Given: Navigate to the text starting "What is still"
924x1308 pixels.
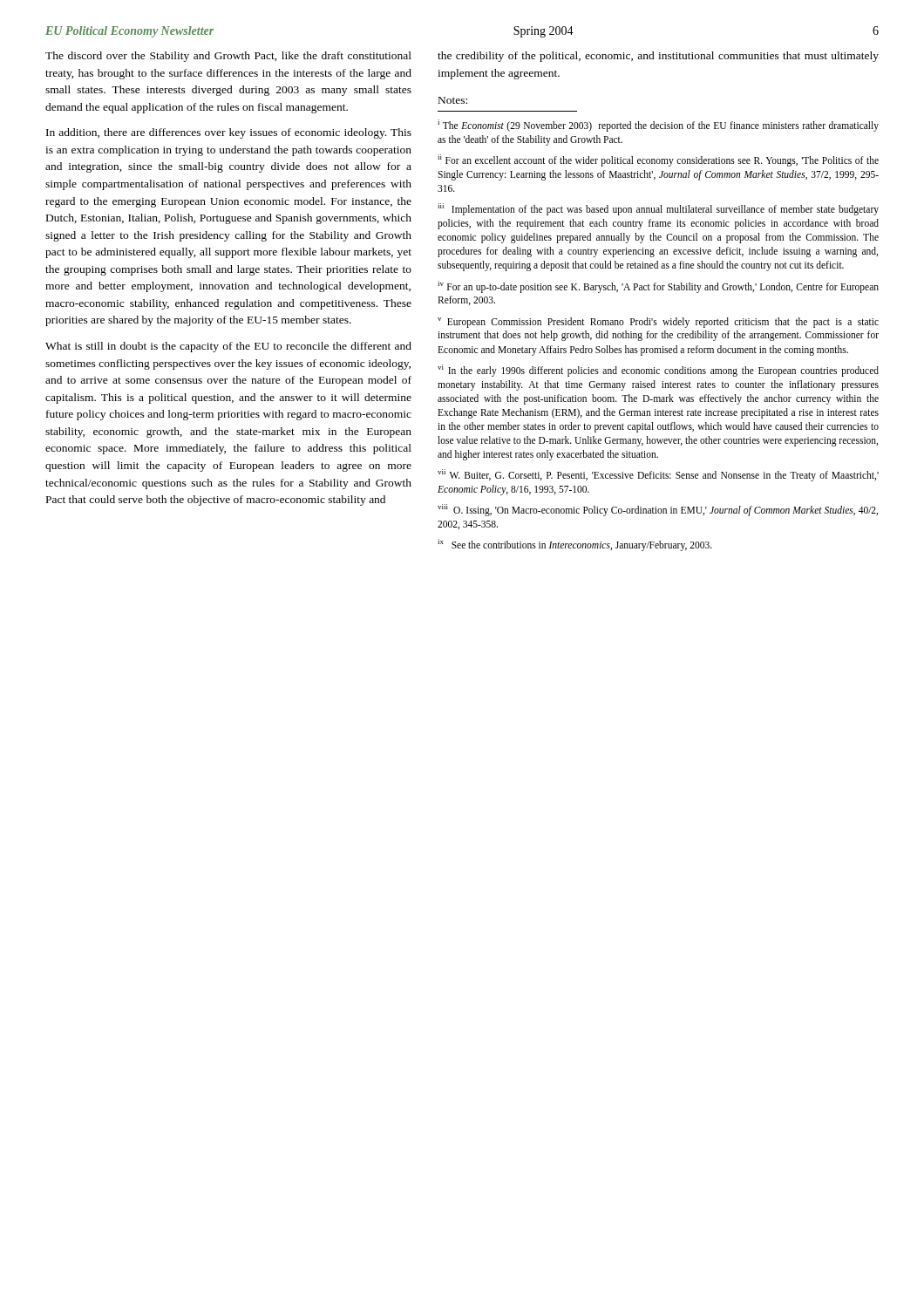Looking at the screenshot, I should coord(228,423).
